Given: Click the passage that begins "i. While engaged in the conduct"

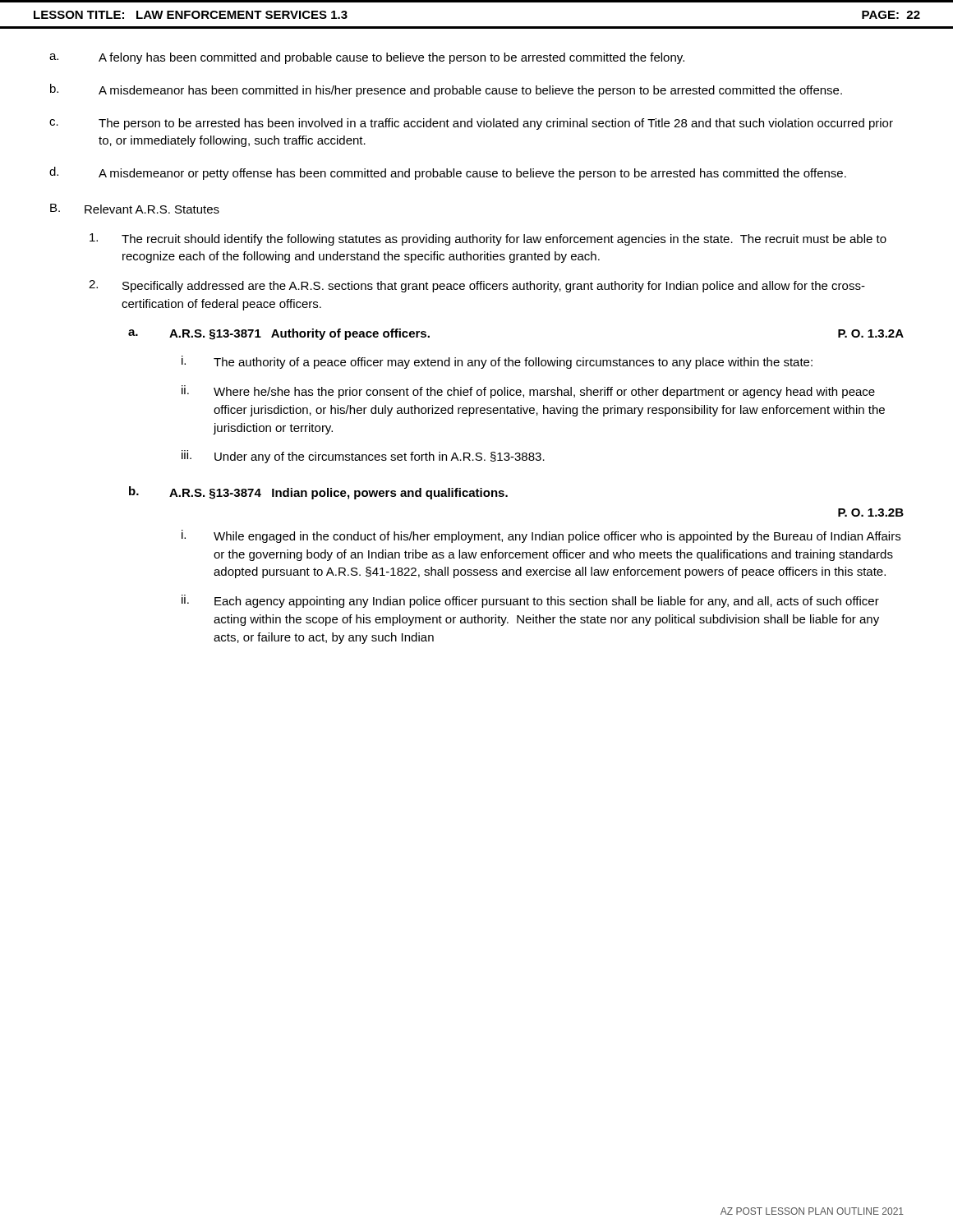Looking at the screenshot, I should [542, 554].
